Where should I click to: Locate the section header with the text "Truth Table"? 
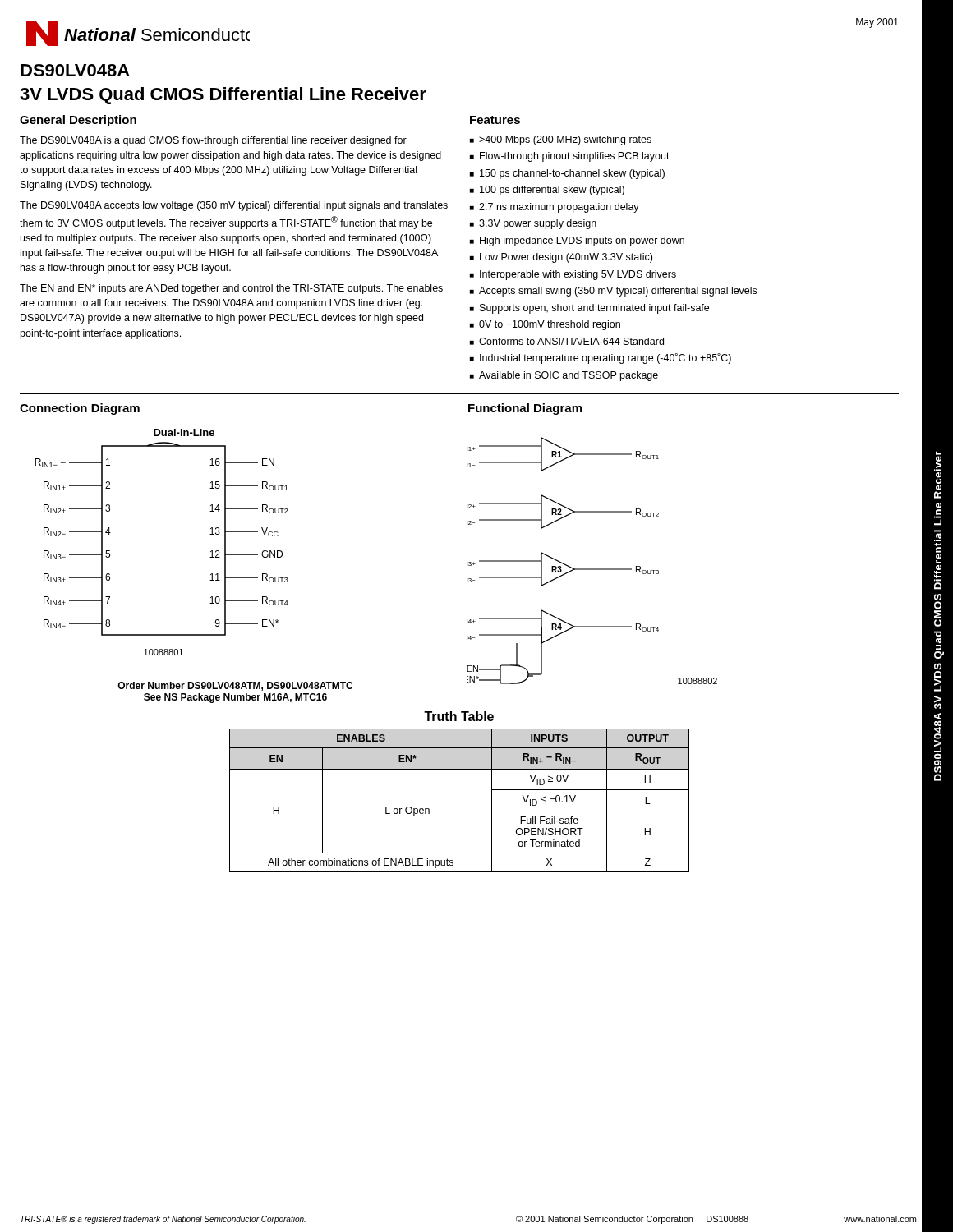click(459, 717)
